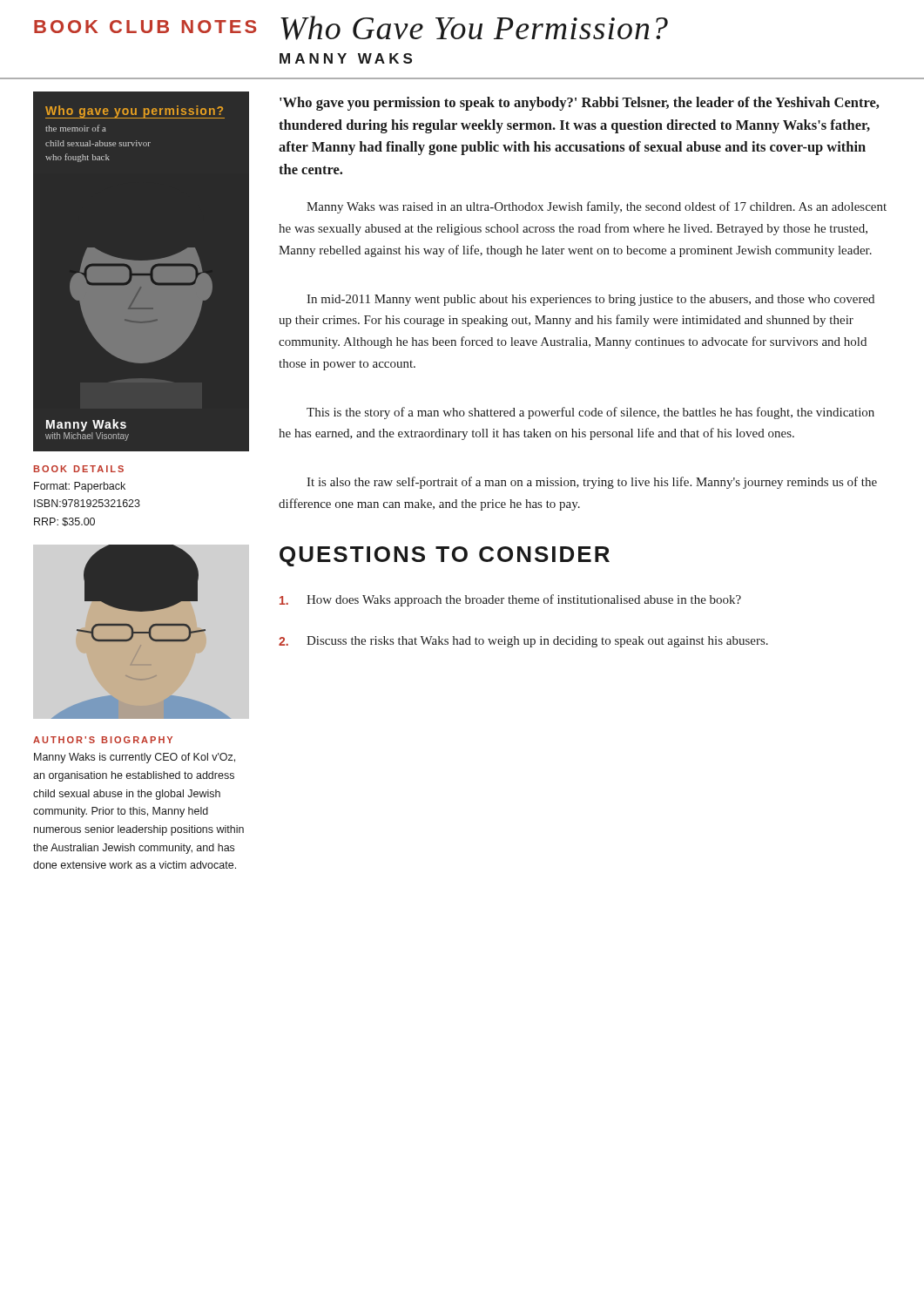Viewport: 924px width, 1307px height.
Task: Find "Who Gave You Permission?" on this page
Action: point(474,28)
